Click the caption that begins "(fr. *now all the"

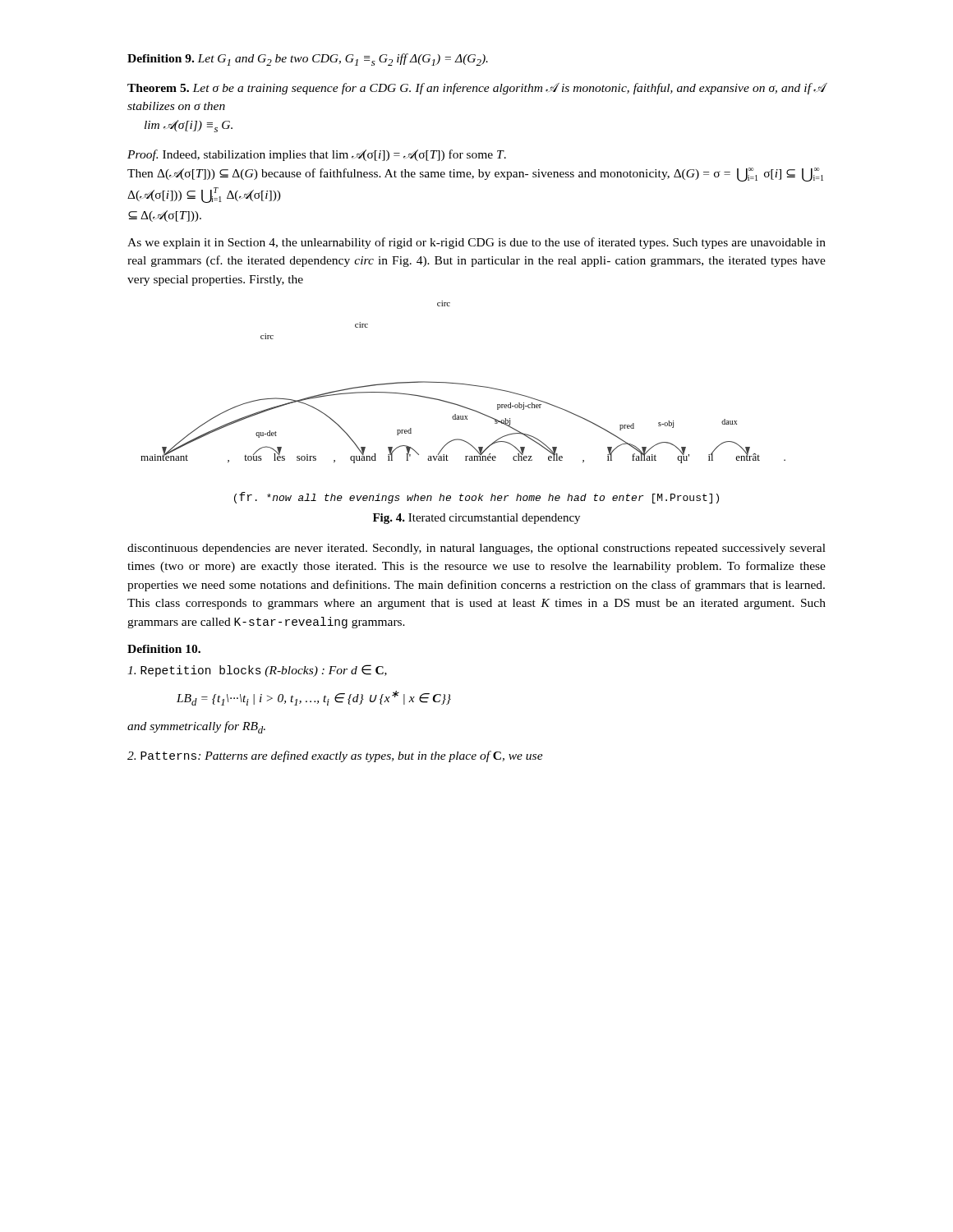pos(476,498)
